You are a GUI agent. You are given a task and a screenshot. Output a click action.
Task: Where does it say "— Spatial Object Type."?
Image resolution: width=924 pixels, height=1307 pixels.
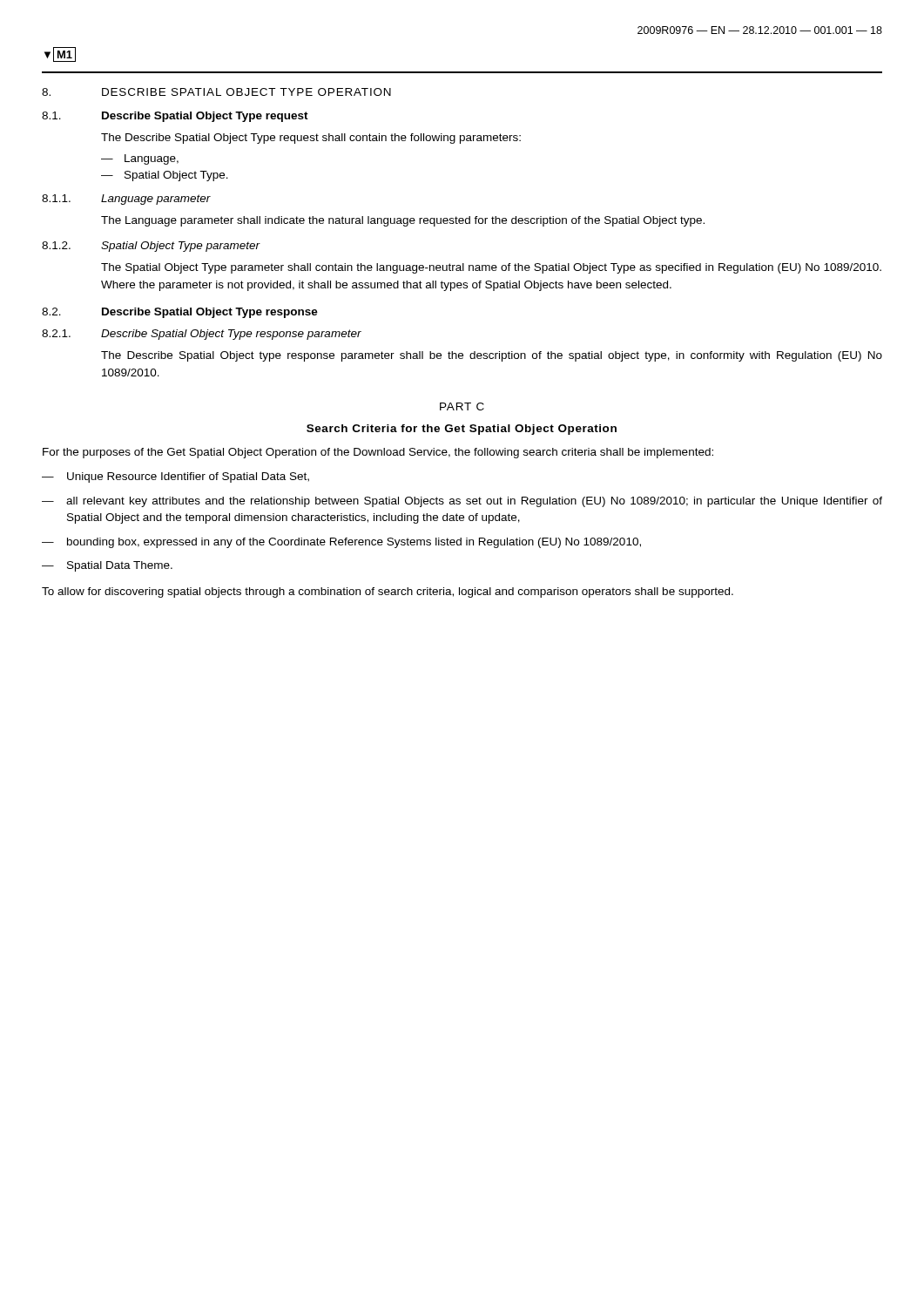tap(165, 174)
